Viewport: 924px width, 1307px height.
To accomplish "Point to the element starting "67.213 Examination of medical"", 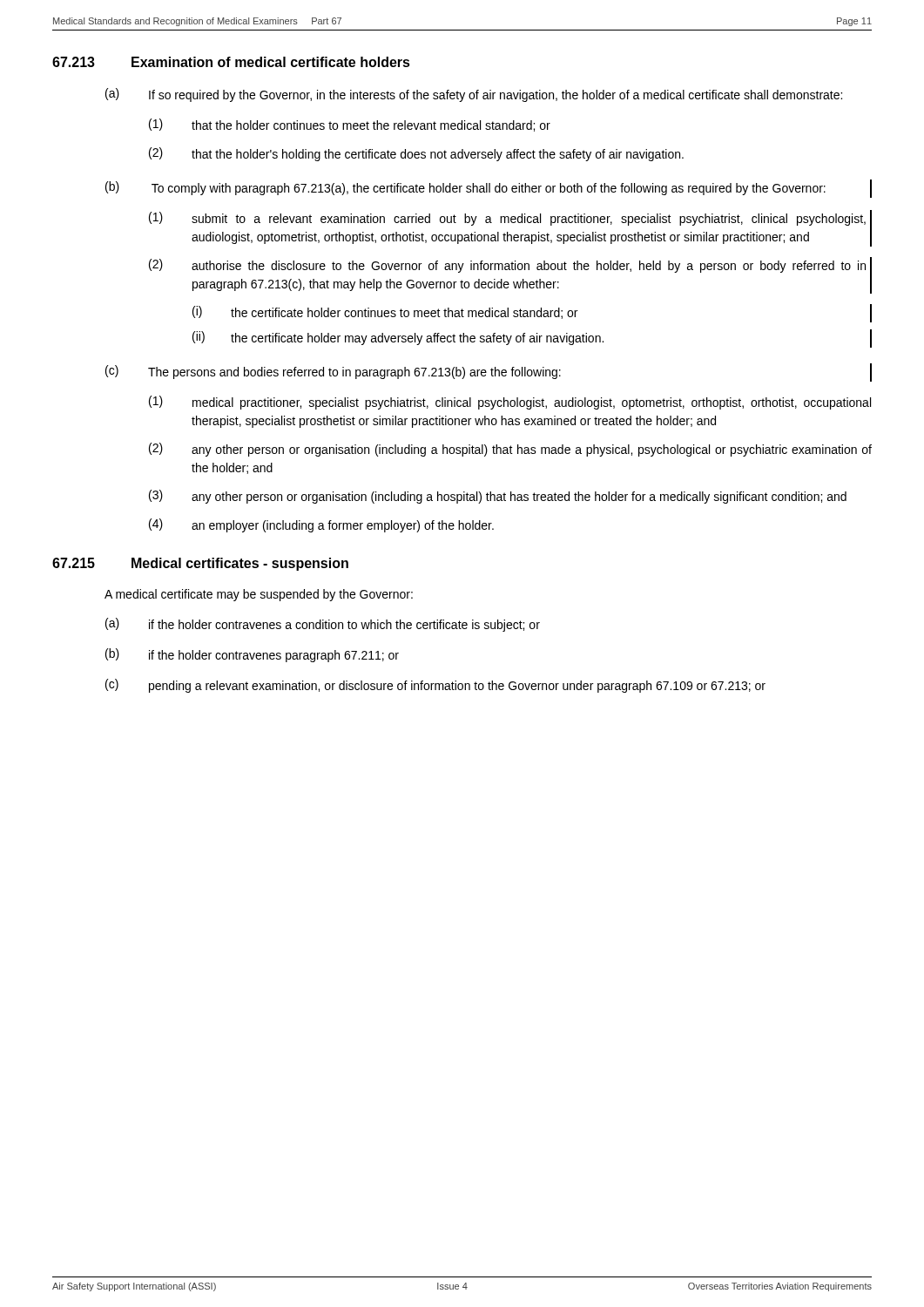I will click(231, 63).
